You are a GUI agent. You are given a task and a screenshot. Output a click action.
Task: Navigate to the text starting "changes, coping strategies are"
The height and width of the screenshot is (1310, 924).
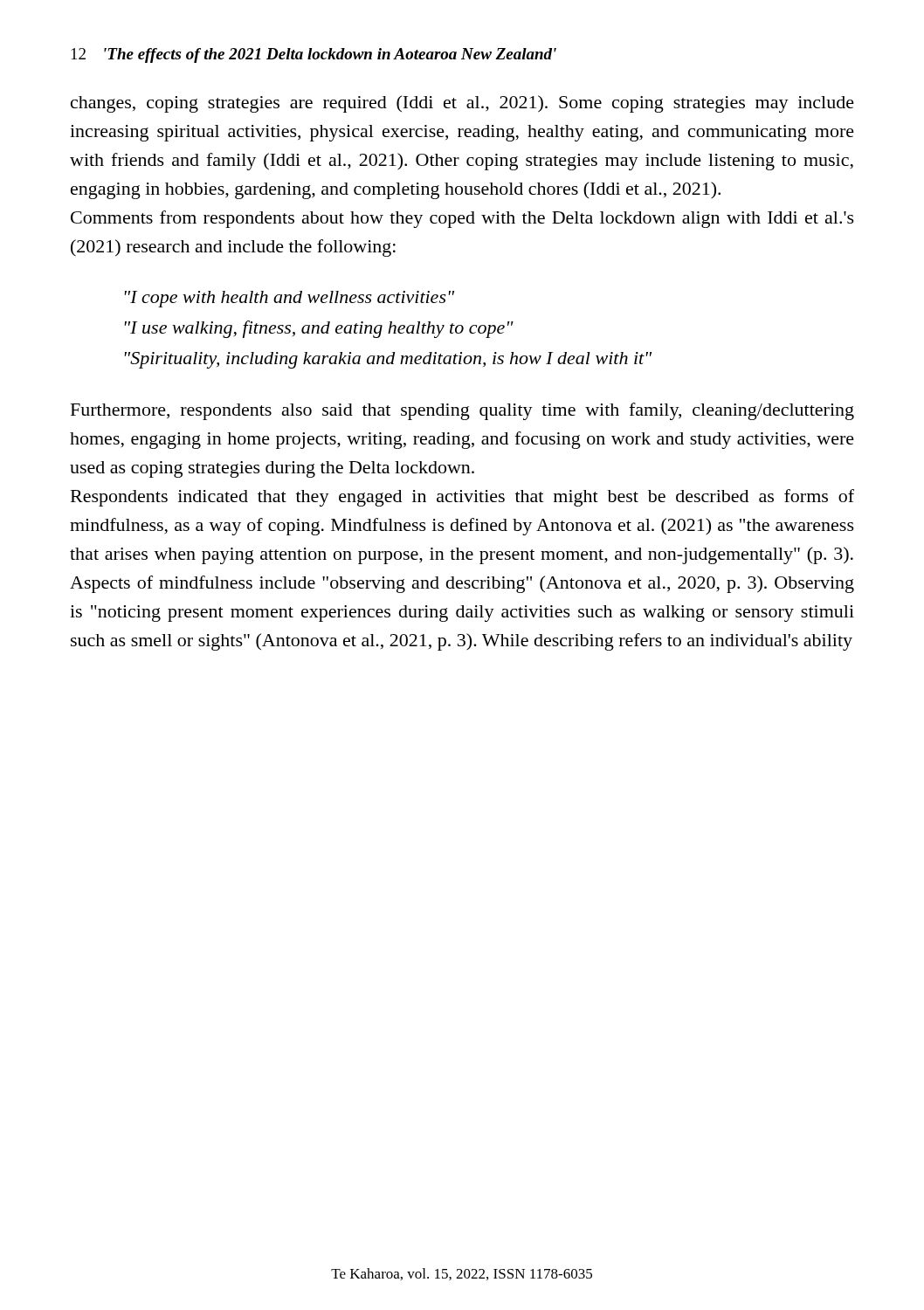[462, 145]
